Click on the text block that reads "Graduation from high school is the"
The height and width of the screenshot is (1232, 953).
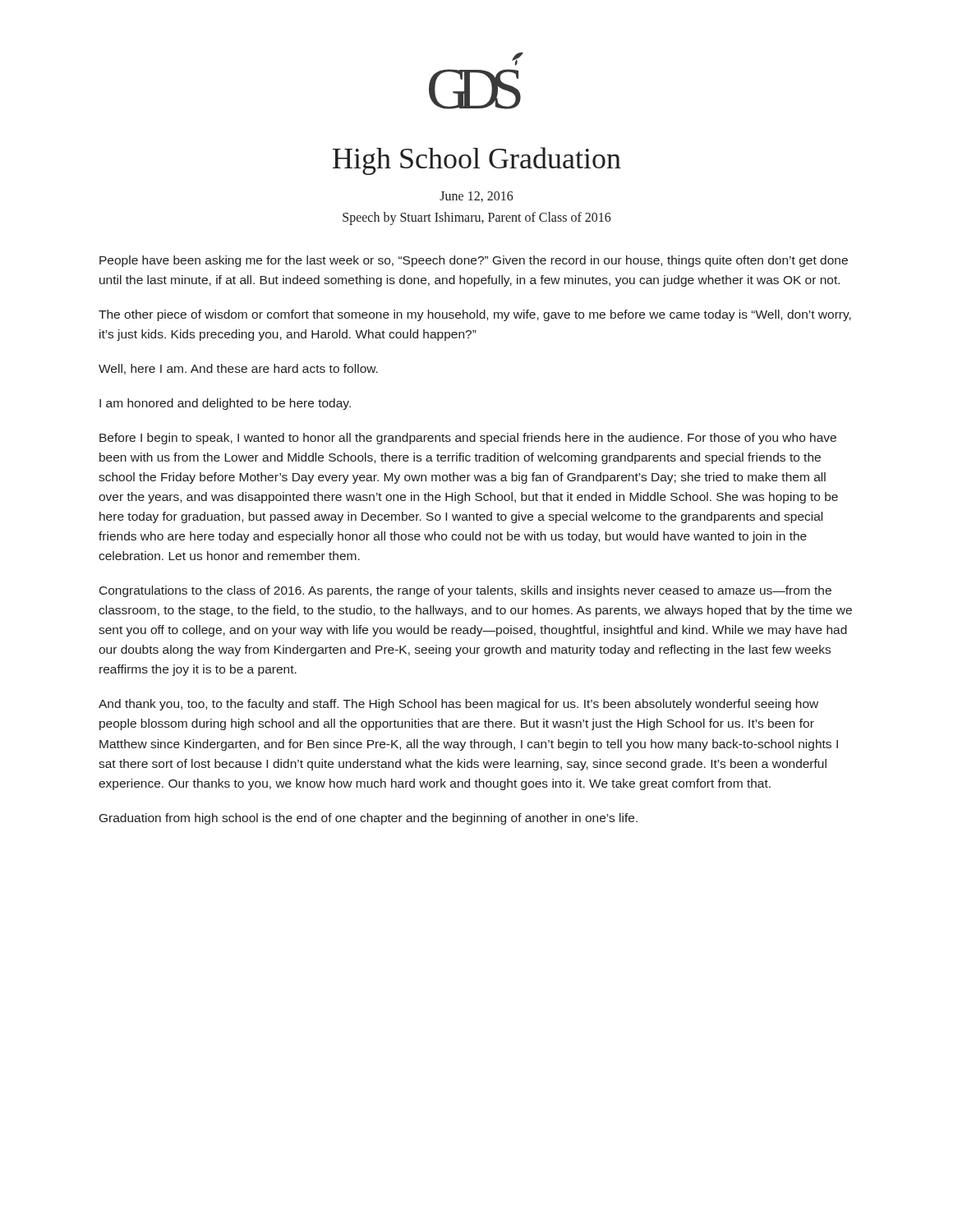click(x=369, y=817)
